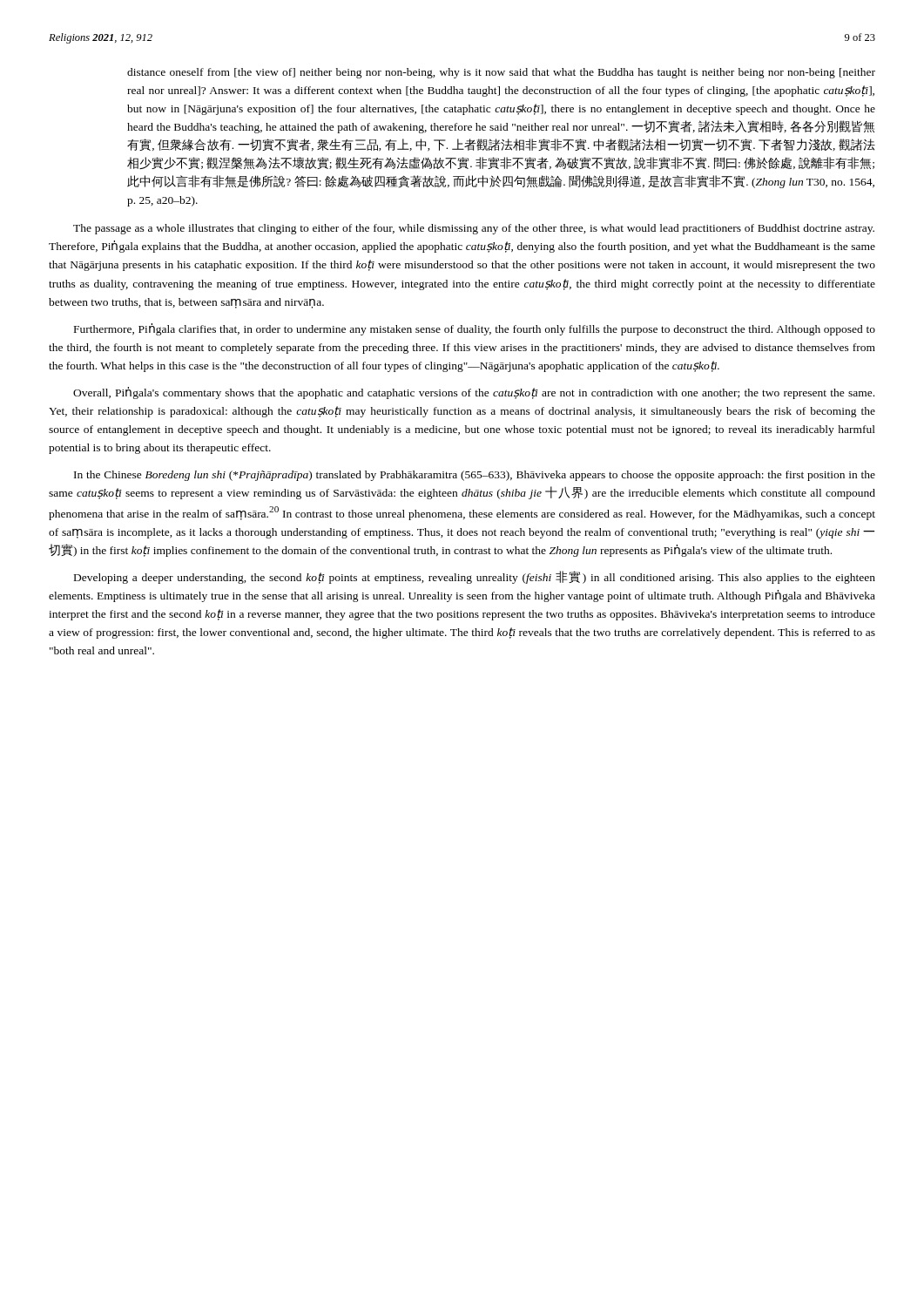This screenshot has width=924, height=1307.
Task: Select the text block that reads "Furthermore, Piṅgala clarifies that, in order"
Action: coord(462,347)
